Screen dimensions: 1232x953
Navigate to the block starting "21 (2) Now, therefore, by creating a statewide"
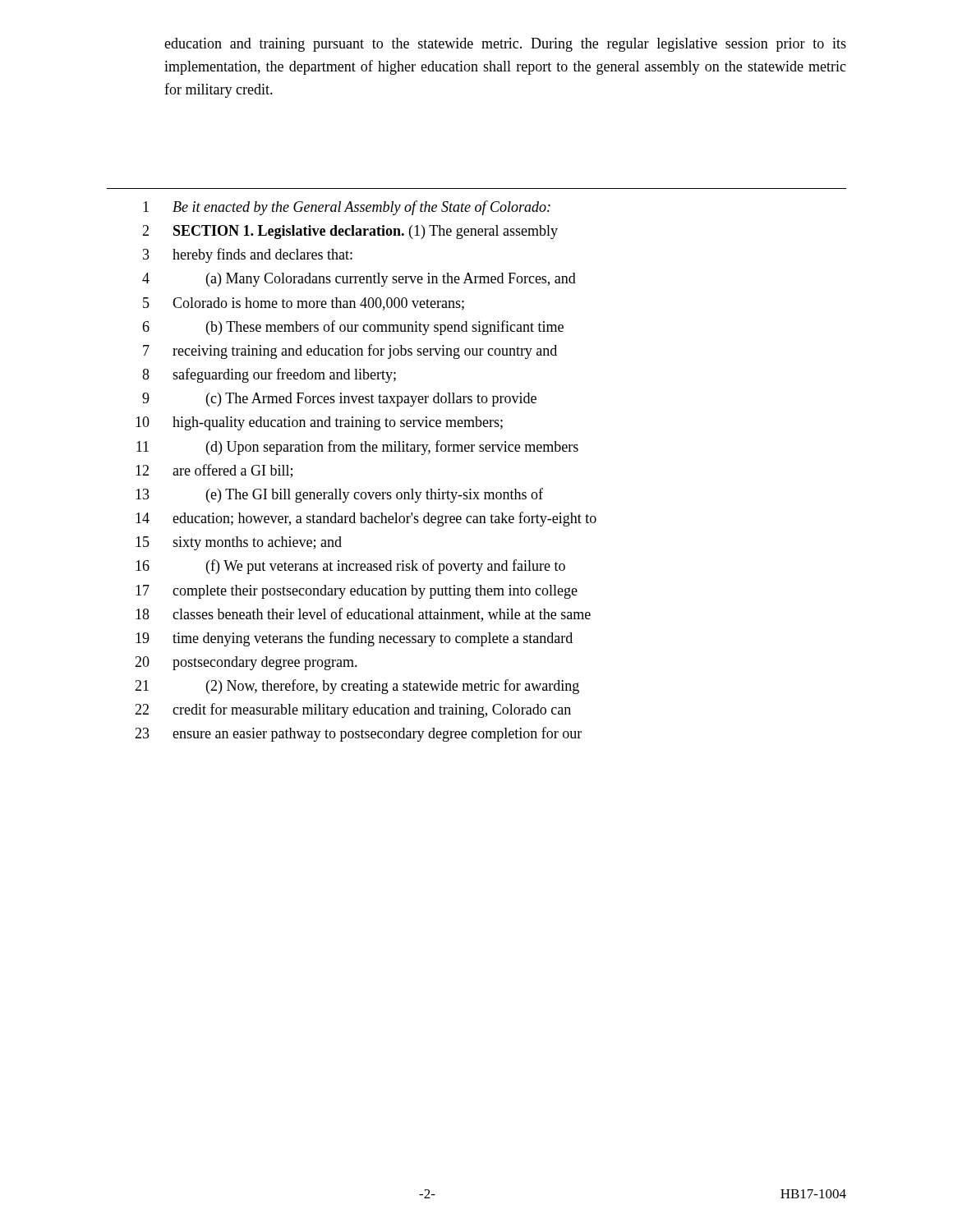[476, 686]
